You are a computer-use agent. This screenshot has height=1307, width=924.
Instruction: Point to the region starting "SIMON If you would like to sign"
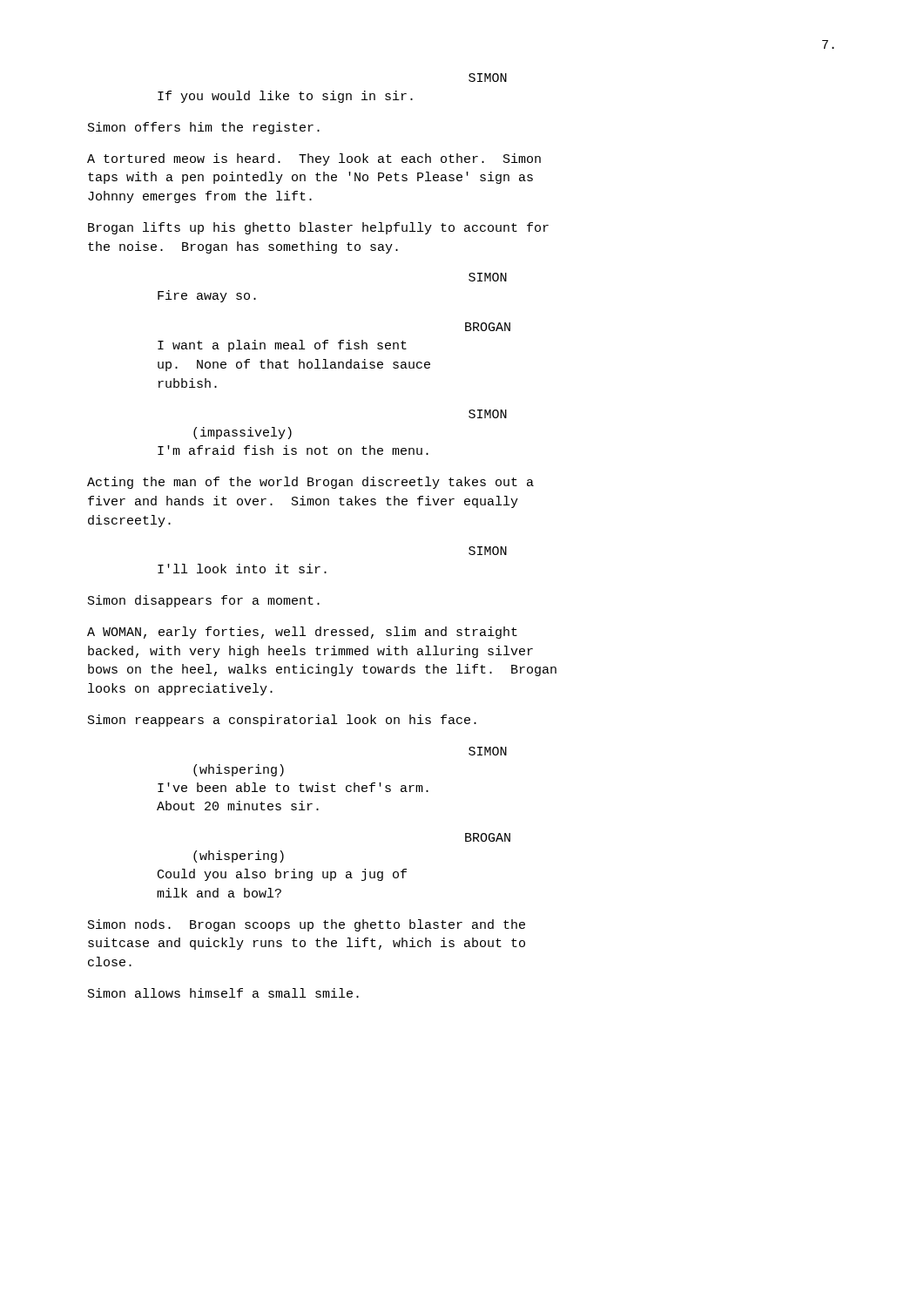tap(488, 78)
